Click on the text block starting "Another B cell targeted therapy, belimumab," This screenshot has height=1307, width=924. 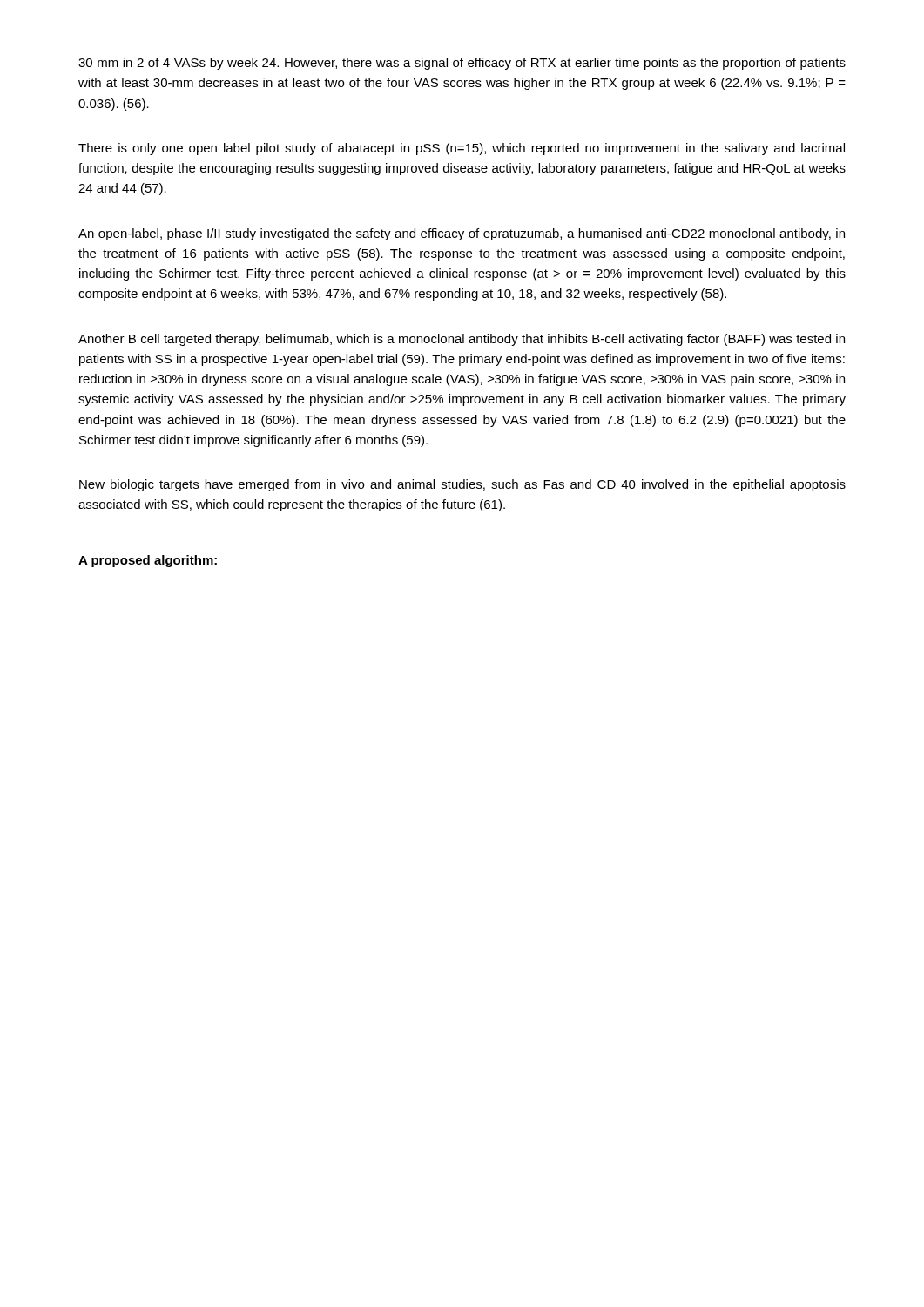coord(462,389)
